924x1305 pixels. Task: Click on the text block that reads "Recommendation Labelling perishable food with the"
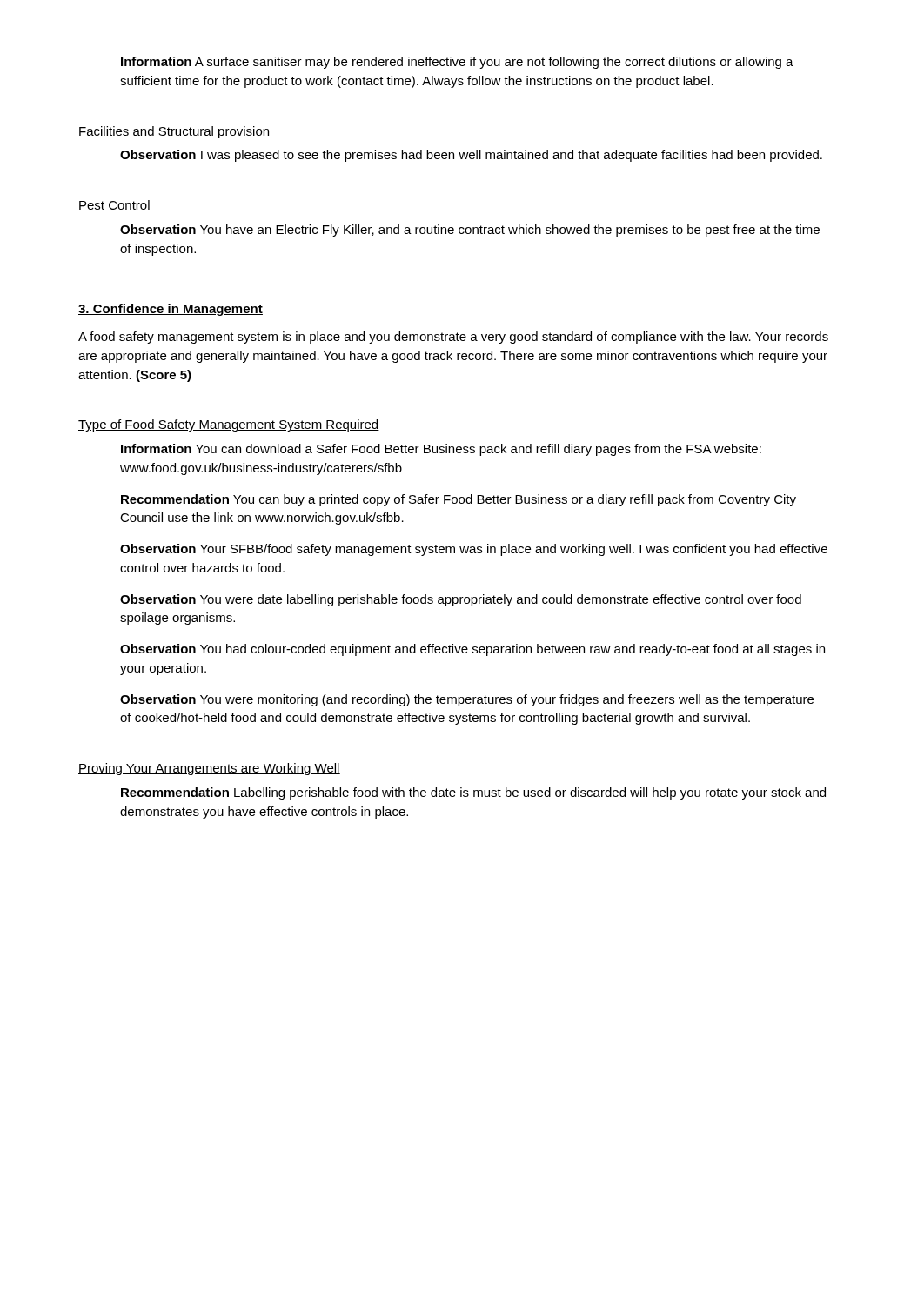[474, 802]
